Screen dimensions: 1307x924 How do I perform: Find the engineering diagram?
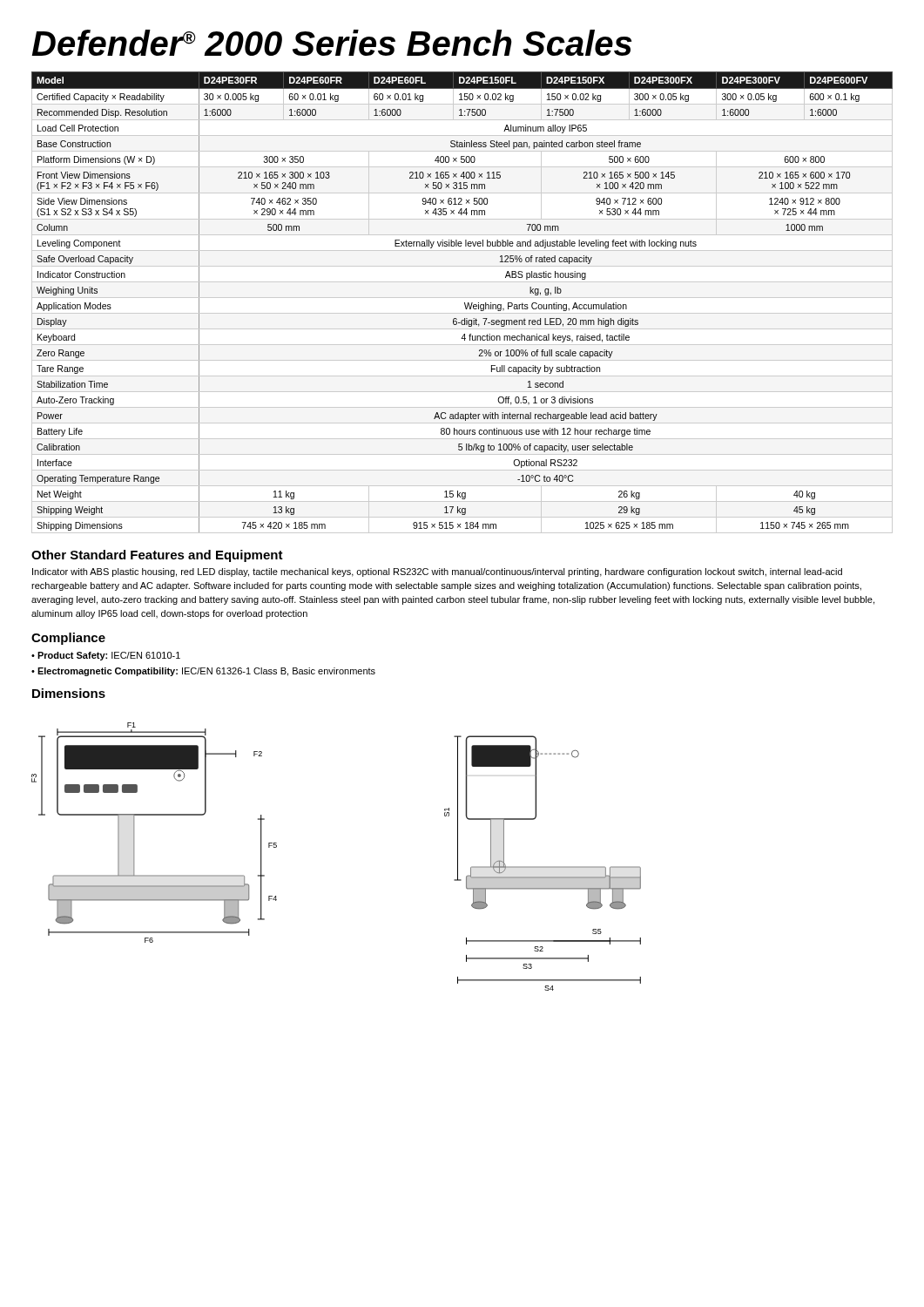(462, 854)
